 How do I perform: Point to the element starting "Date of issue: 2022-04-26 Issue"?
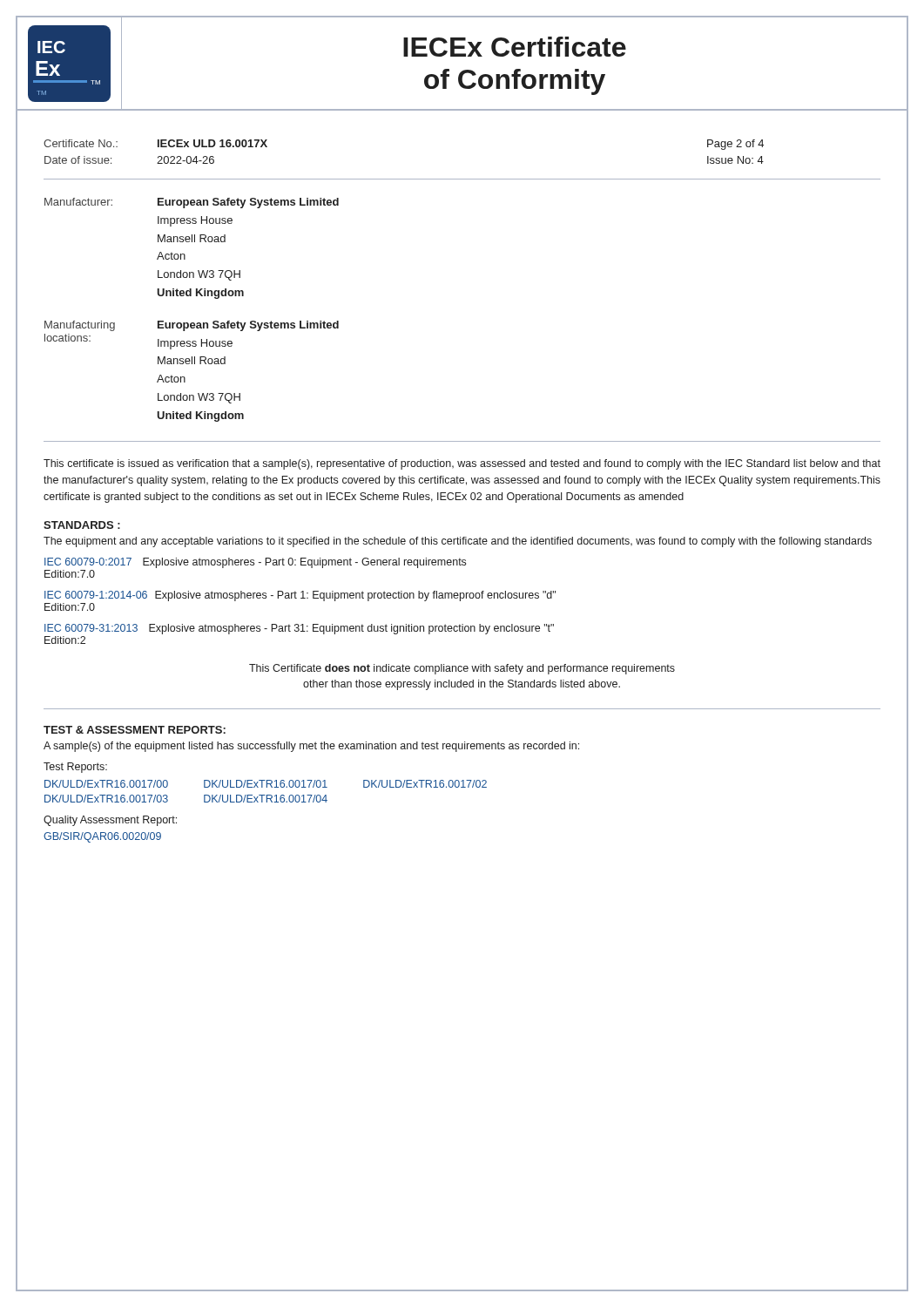click(x=75, y=160)
